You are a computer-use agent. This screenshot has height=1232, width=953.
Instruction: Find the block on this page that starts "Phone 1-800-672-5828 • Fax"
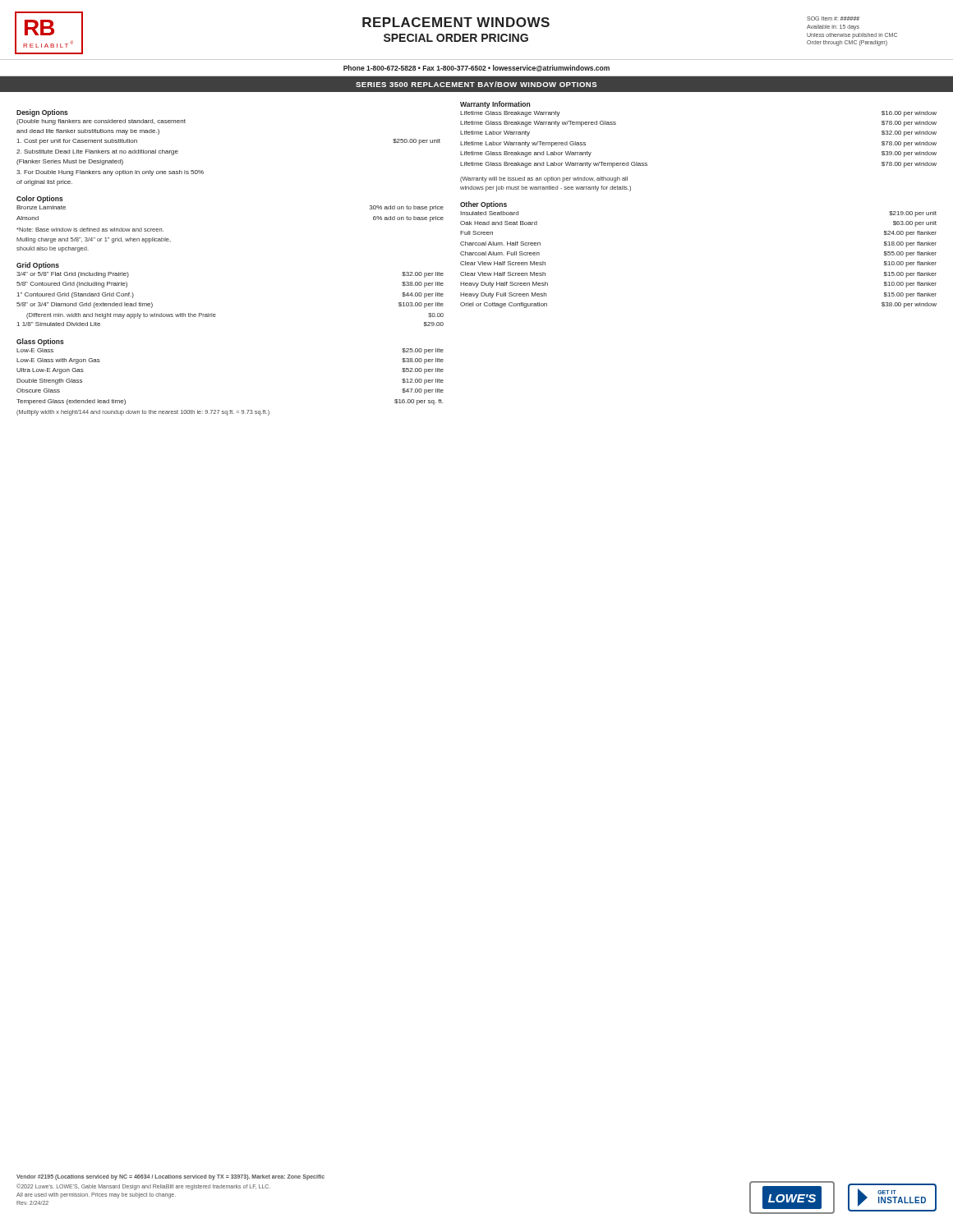[x=476, y=68]
